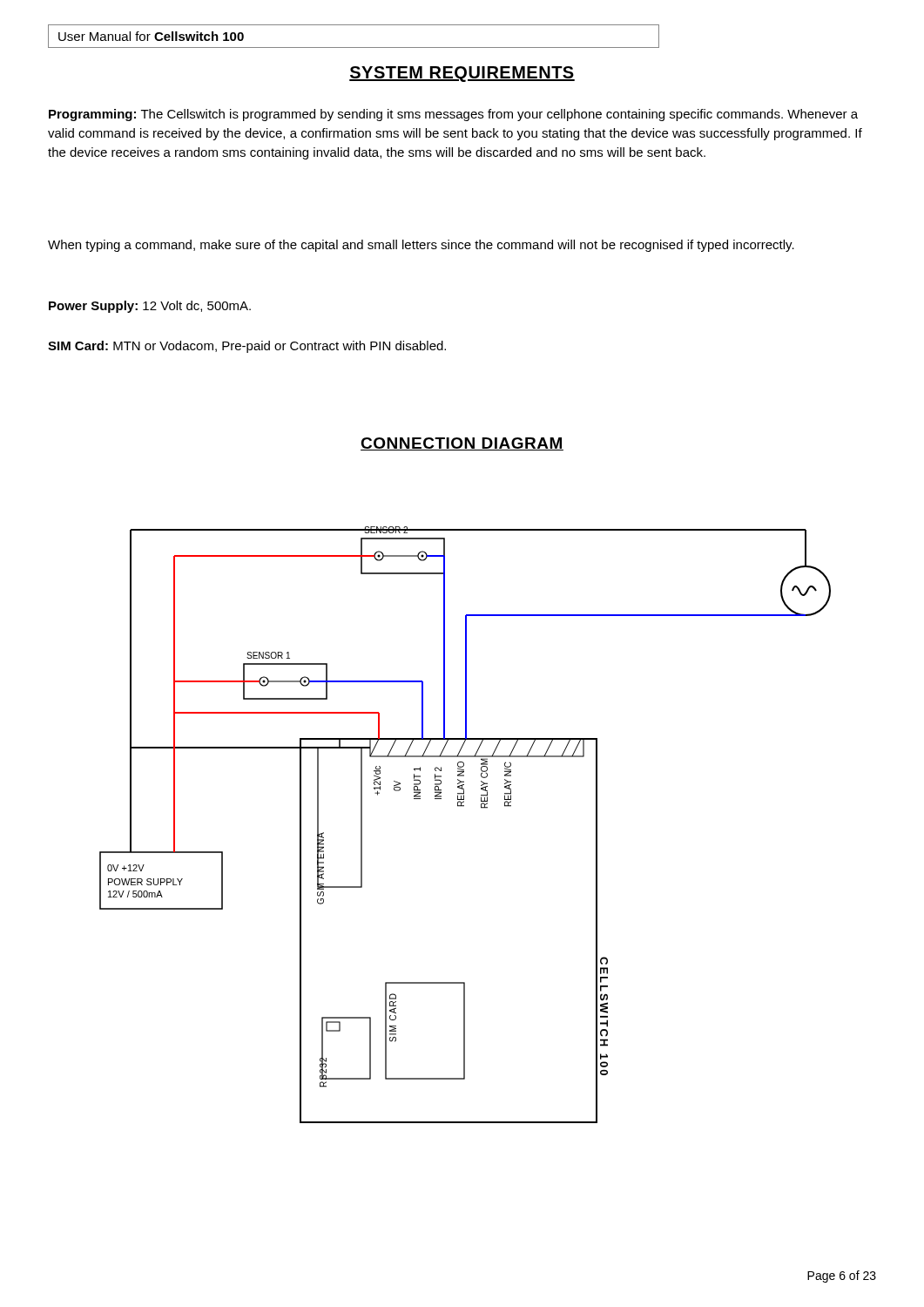Viewport: 924px width, 1307px height.
Task: Where is the passage that starts "SIM Card: MTN or Vodacom,"?
Action: 248,346
